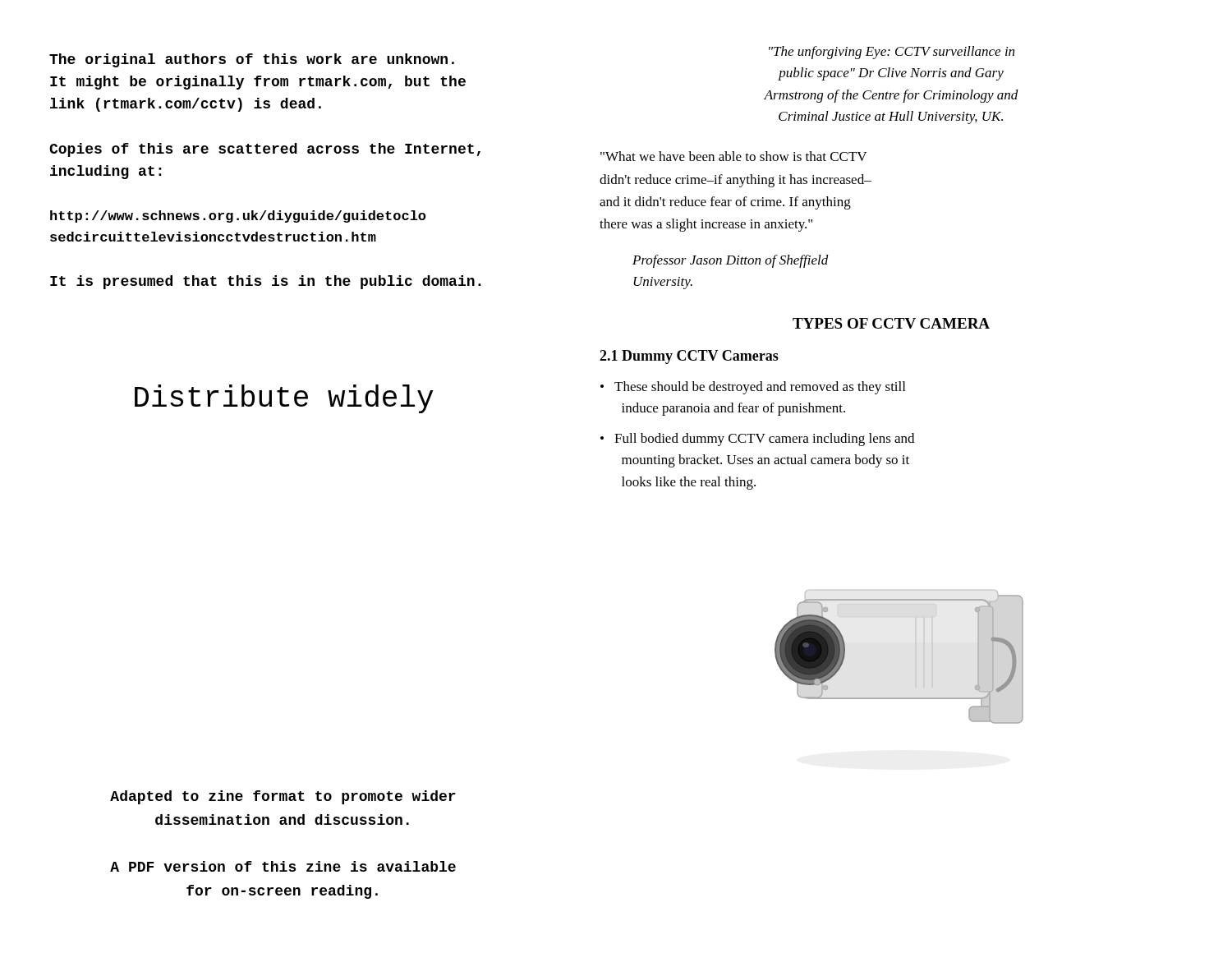Find the element starting ""What we have been able to"

[x=735, y=190]
